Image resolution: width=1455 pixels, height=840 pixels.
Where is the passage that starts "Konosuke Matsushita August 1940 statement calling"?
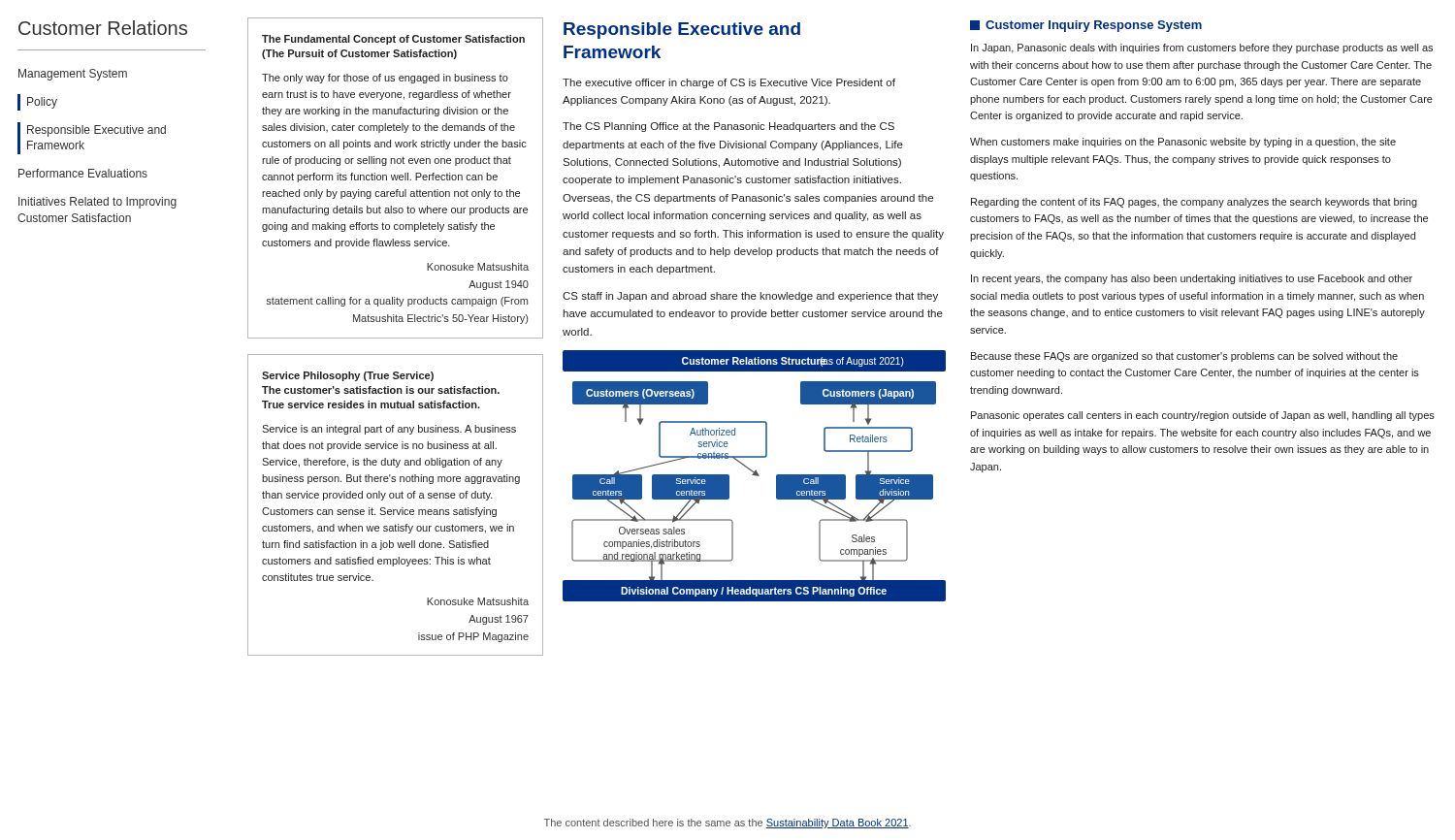397,293
